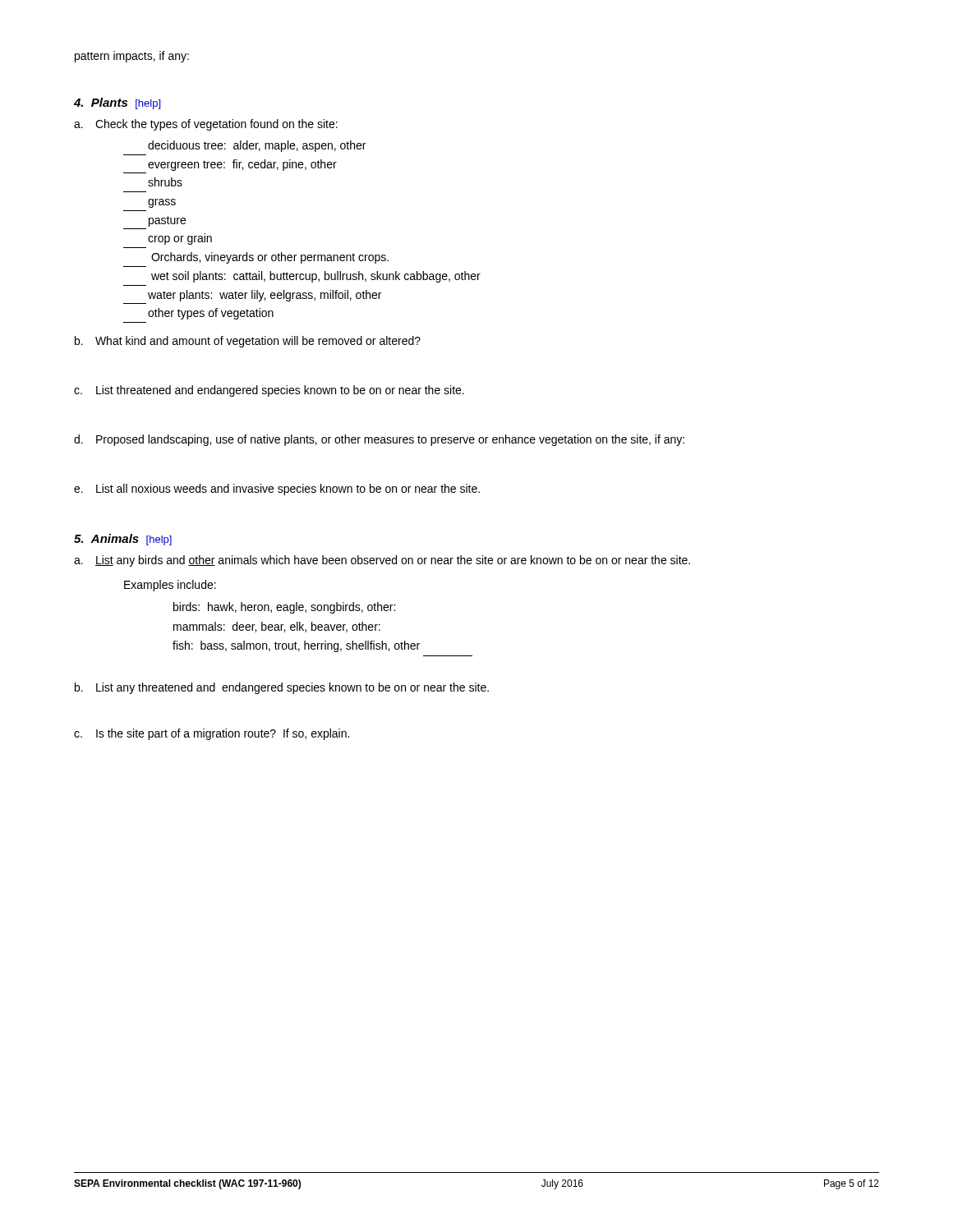This screenshot has height=1232, width=953.
Task: Find the text that says "pattern impacts, if any:"
Action: tap(132, 56)
